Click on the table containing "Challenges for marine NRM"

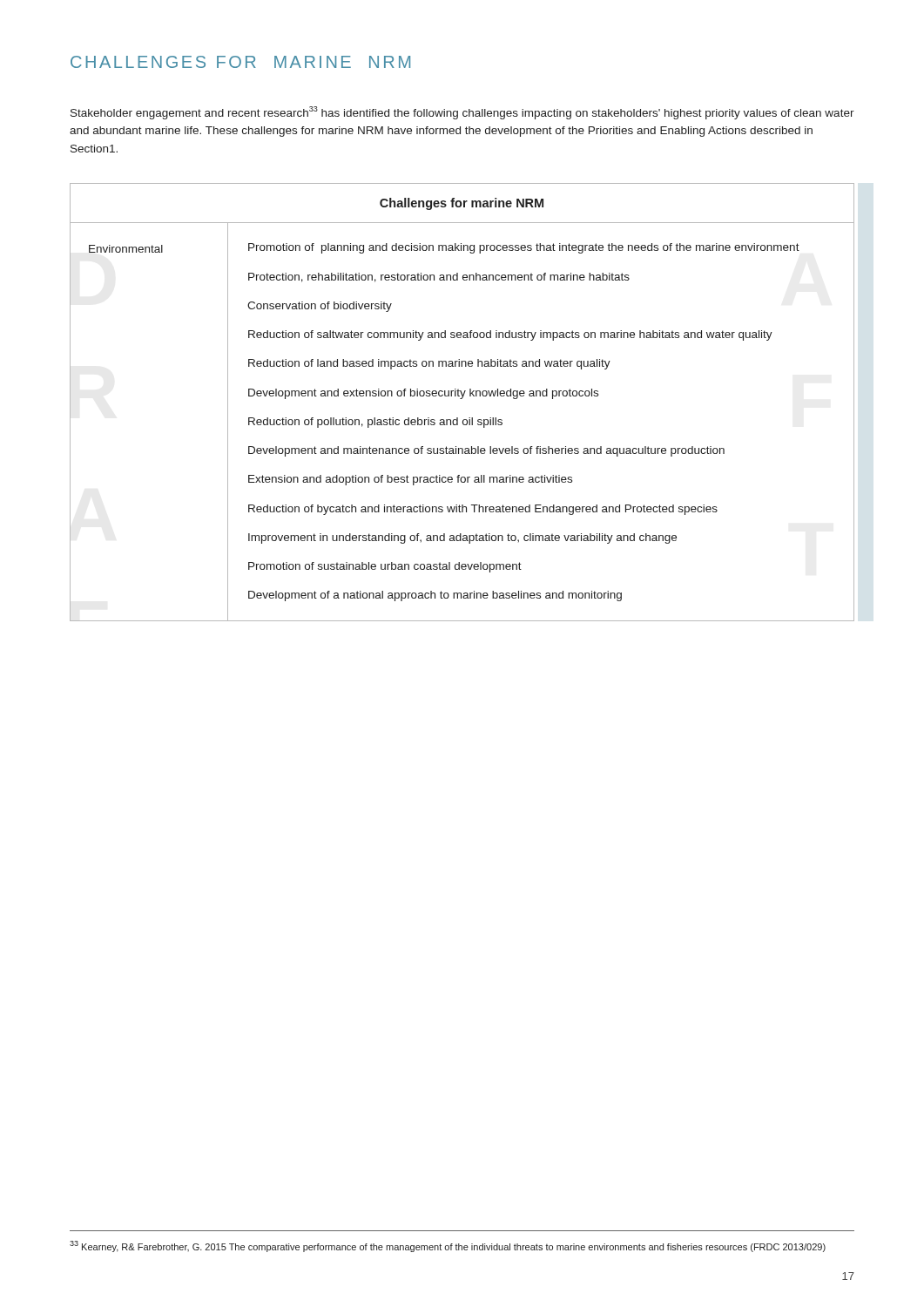tap(462, 402)
